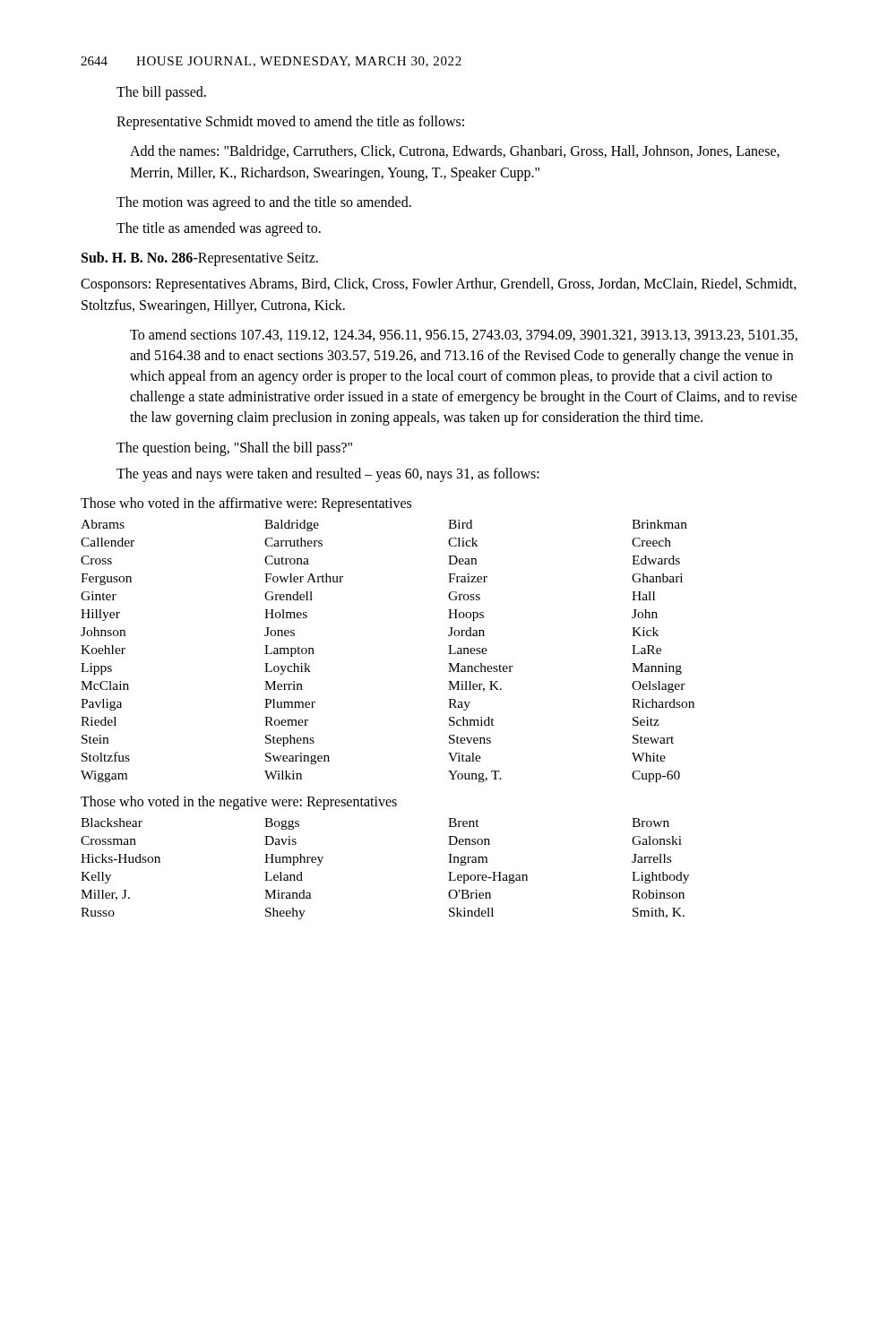This screenshot has width=896, height=1344.
Task: Locate the table with the text "Smith, K."
Action: [x=448, y=868]
